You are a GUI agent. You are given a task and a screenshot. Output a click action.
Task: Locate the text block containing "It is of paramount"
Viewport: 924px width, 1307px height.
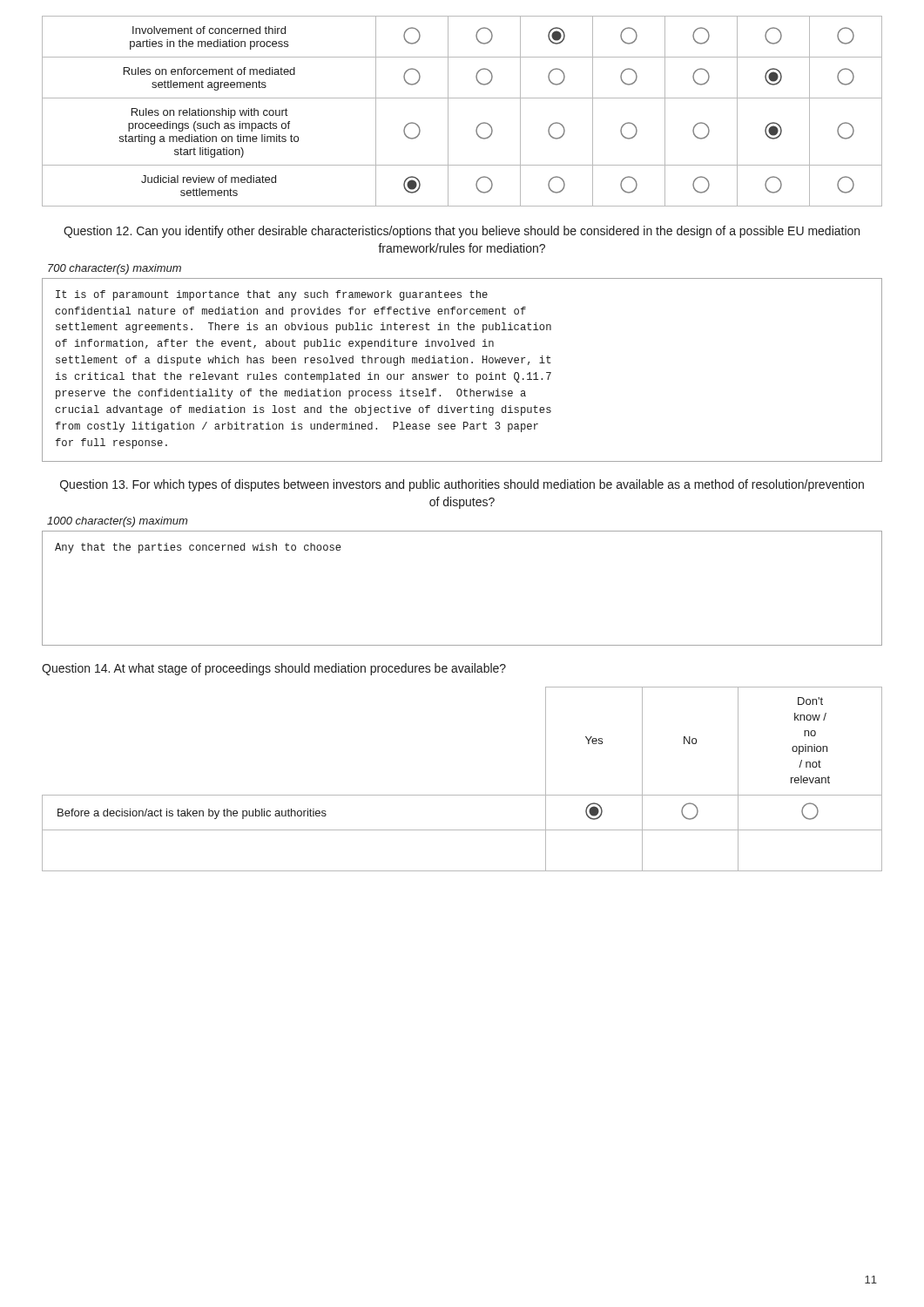(303, 369)
